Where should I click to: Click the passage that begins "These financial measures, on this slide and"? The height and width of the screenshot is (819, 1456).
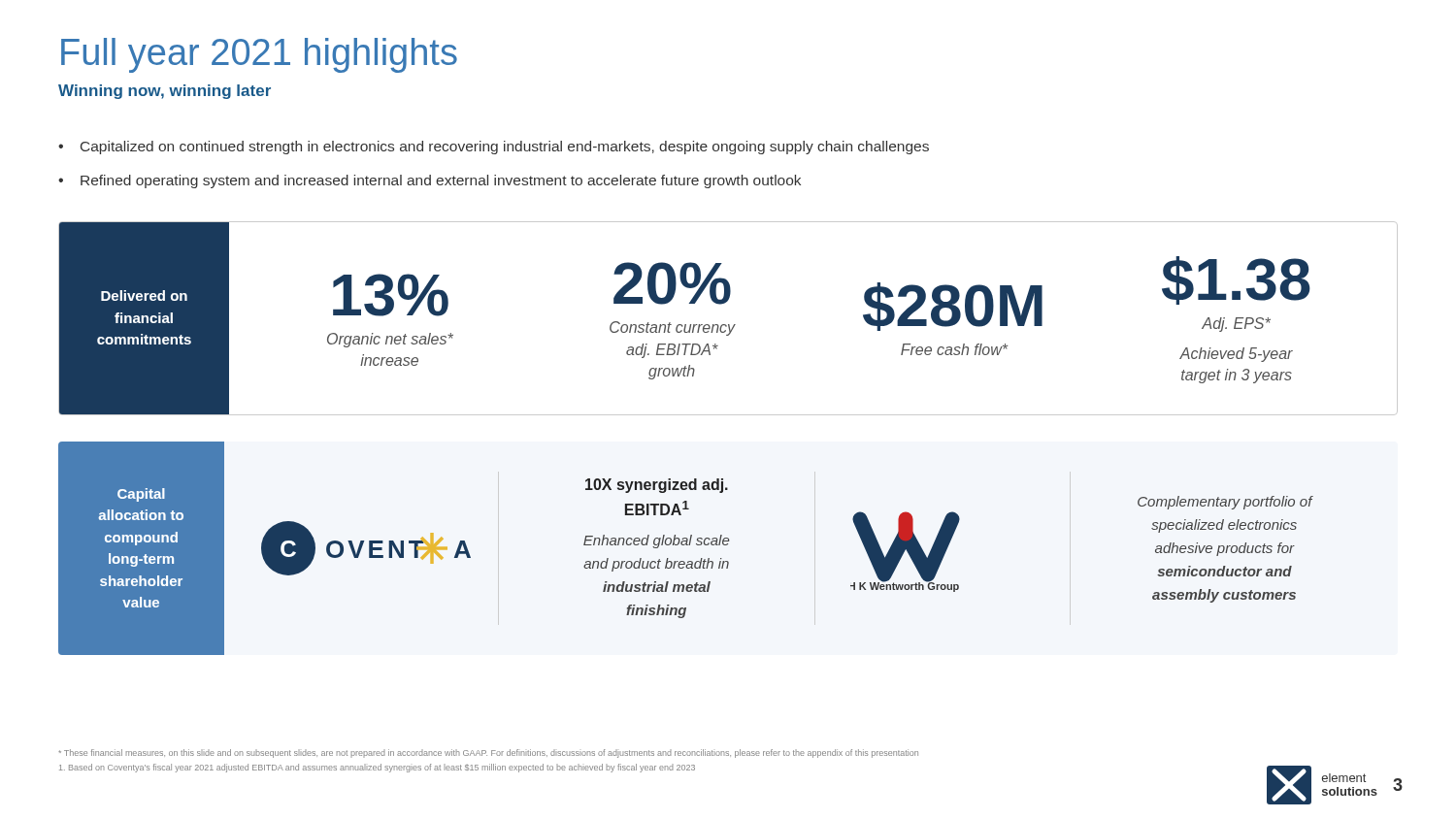[x=592, y=760]
